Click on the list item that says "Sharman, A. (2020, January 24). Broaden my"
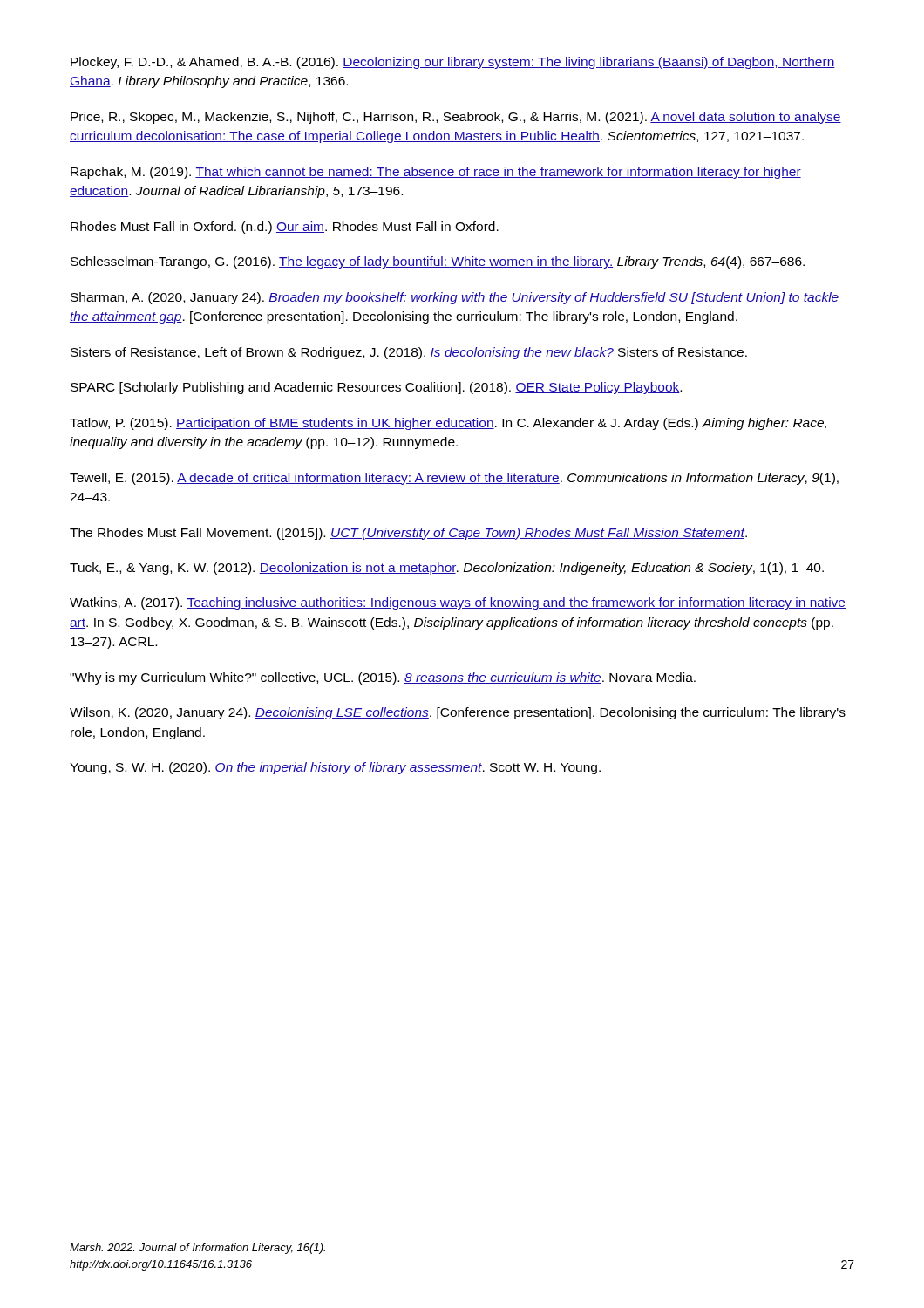The width and height of the screenshot is (924, 1308). [454, 307]
